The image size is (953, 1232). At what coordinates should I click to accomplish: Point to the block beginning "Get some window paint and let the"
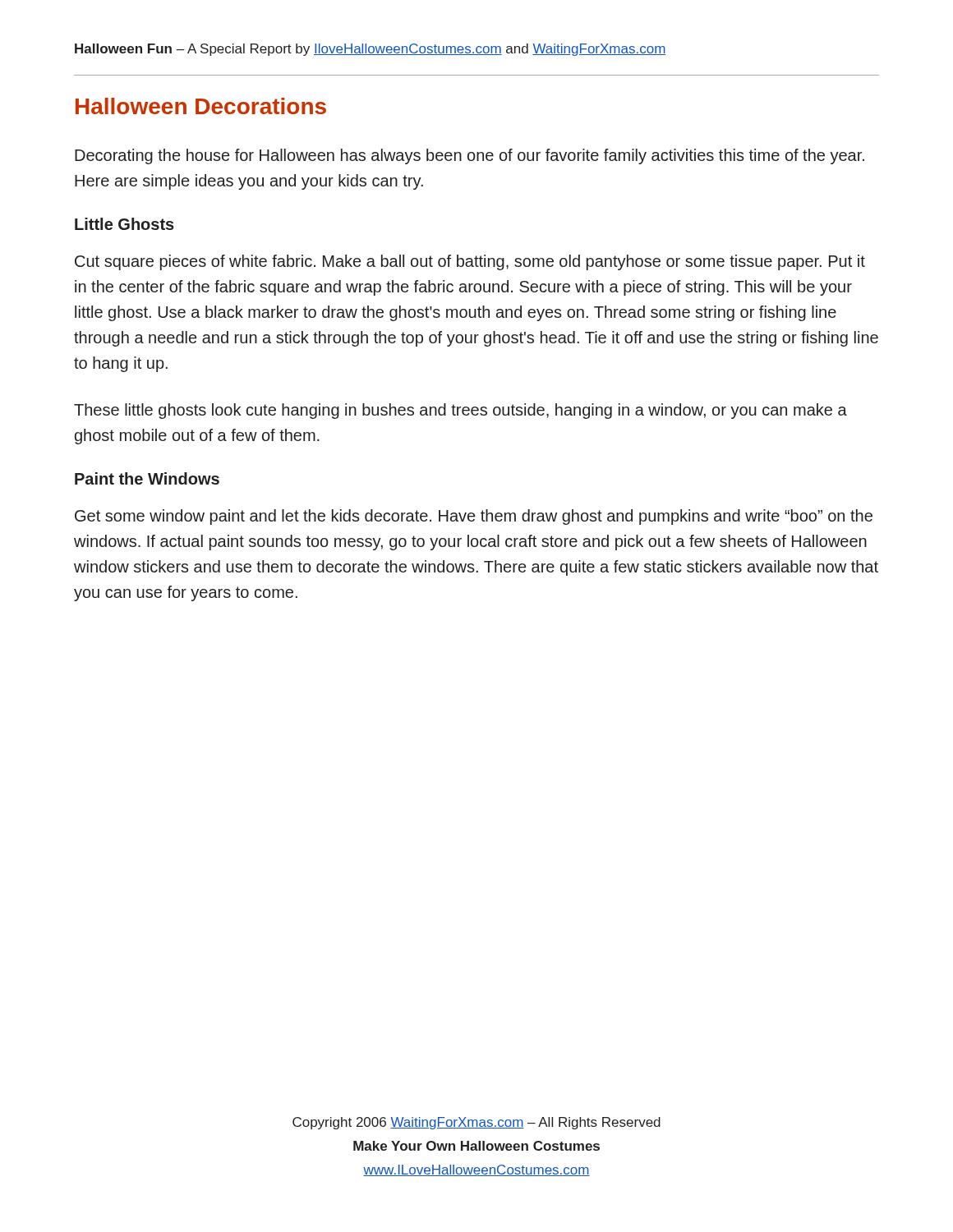tap(476, 554)
